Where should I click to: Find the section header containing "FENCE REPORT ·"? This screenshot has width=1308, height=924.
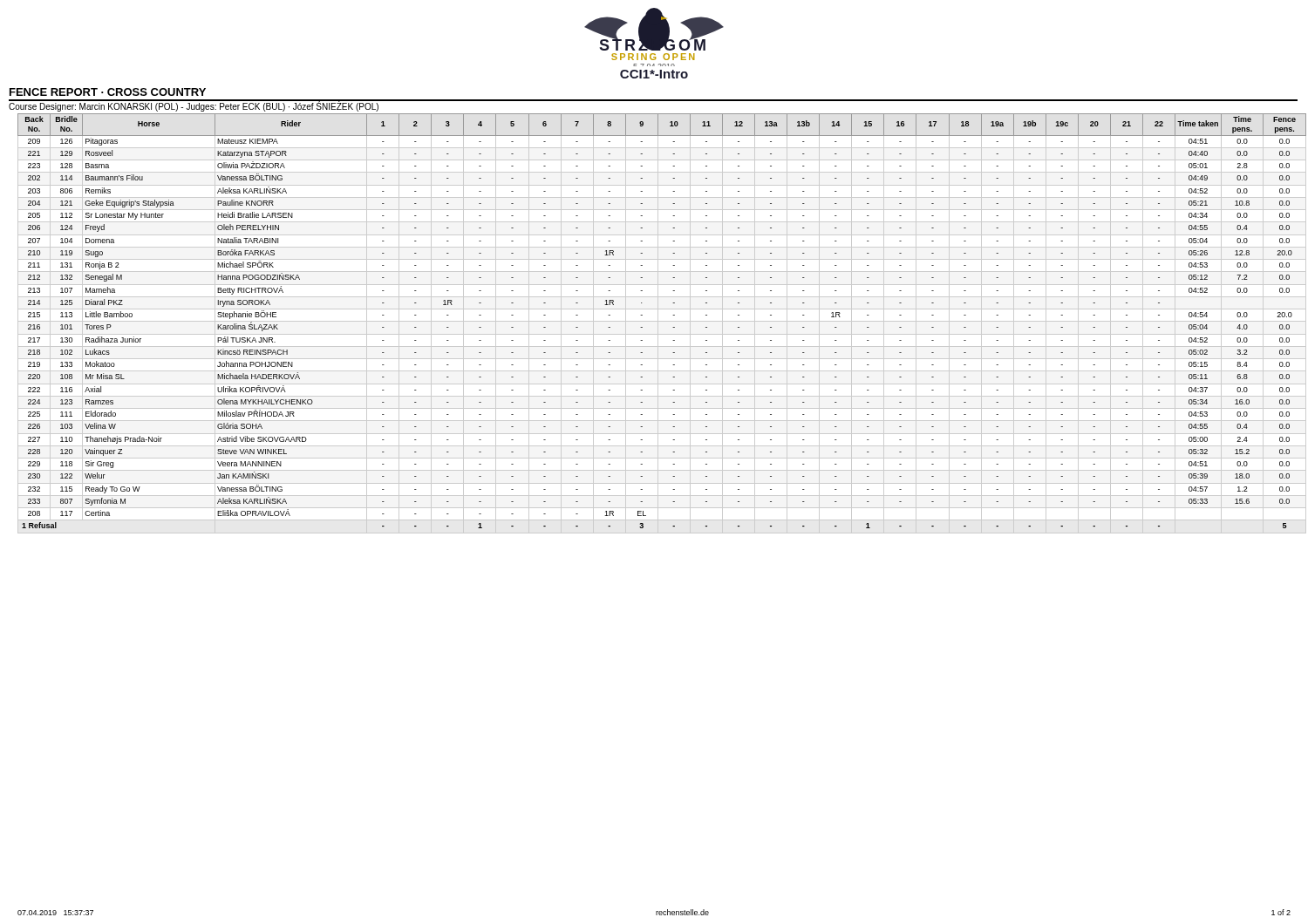(107, 92)
